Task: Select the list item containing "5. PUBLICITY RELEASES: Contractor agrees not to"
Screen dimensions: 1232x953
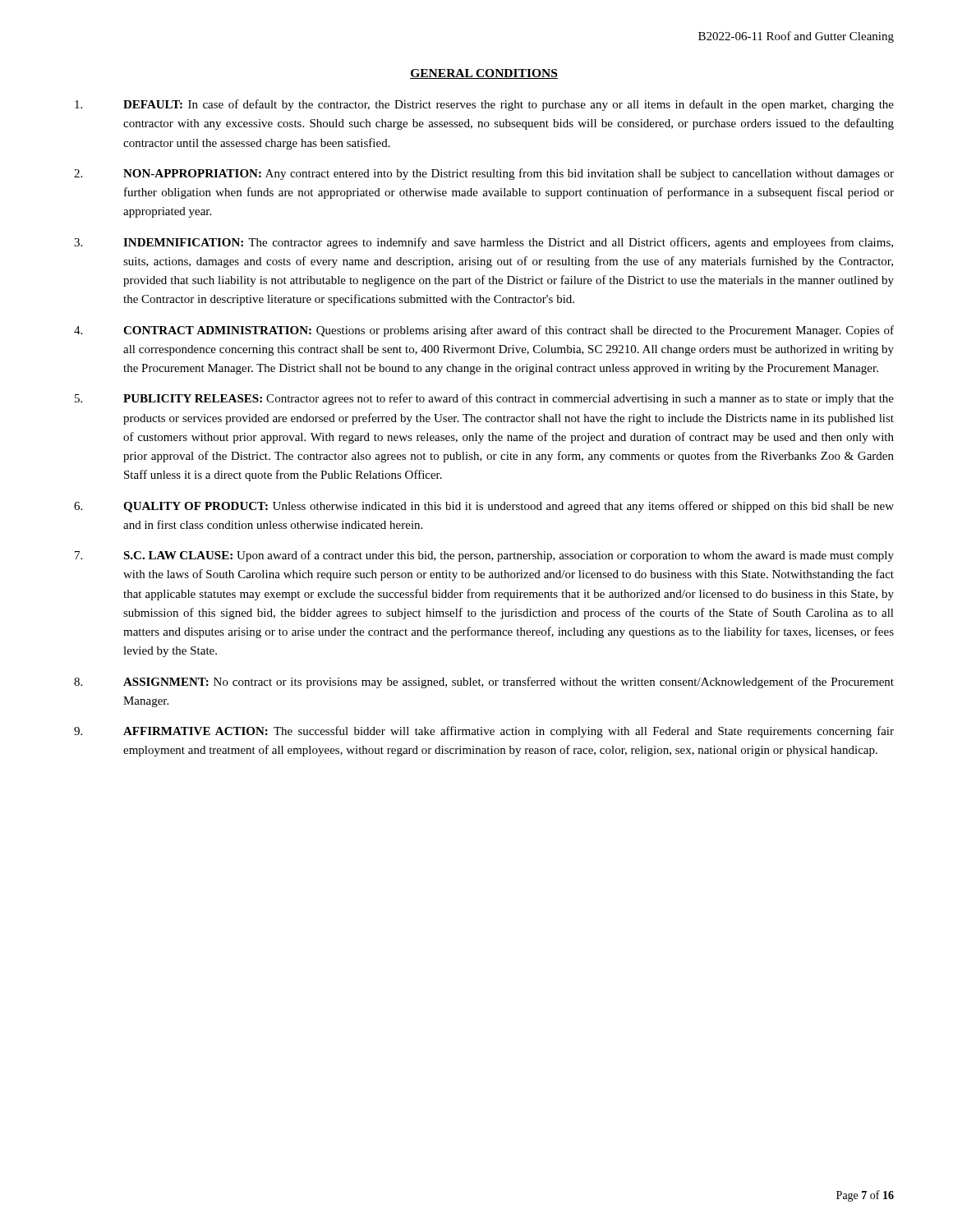Action: click(x=484, y=437)
